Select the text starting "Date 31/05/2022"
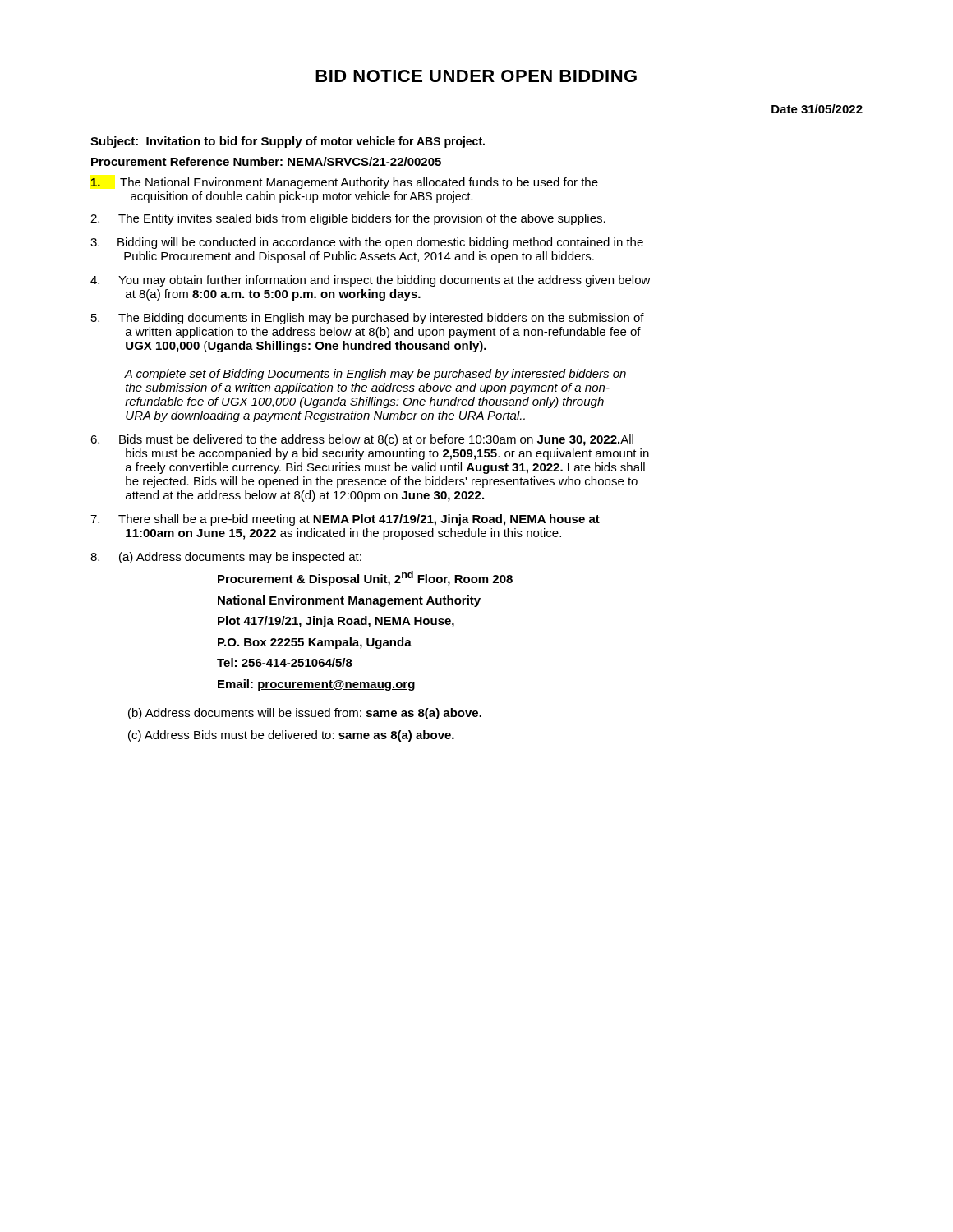This screenshot has height=1232, width=953. (x=817, y=109)
